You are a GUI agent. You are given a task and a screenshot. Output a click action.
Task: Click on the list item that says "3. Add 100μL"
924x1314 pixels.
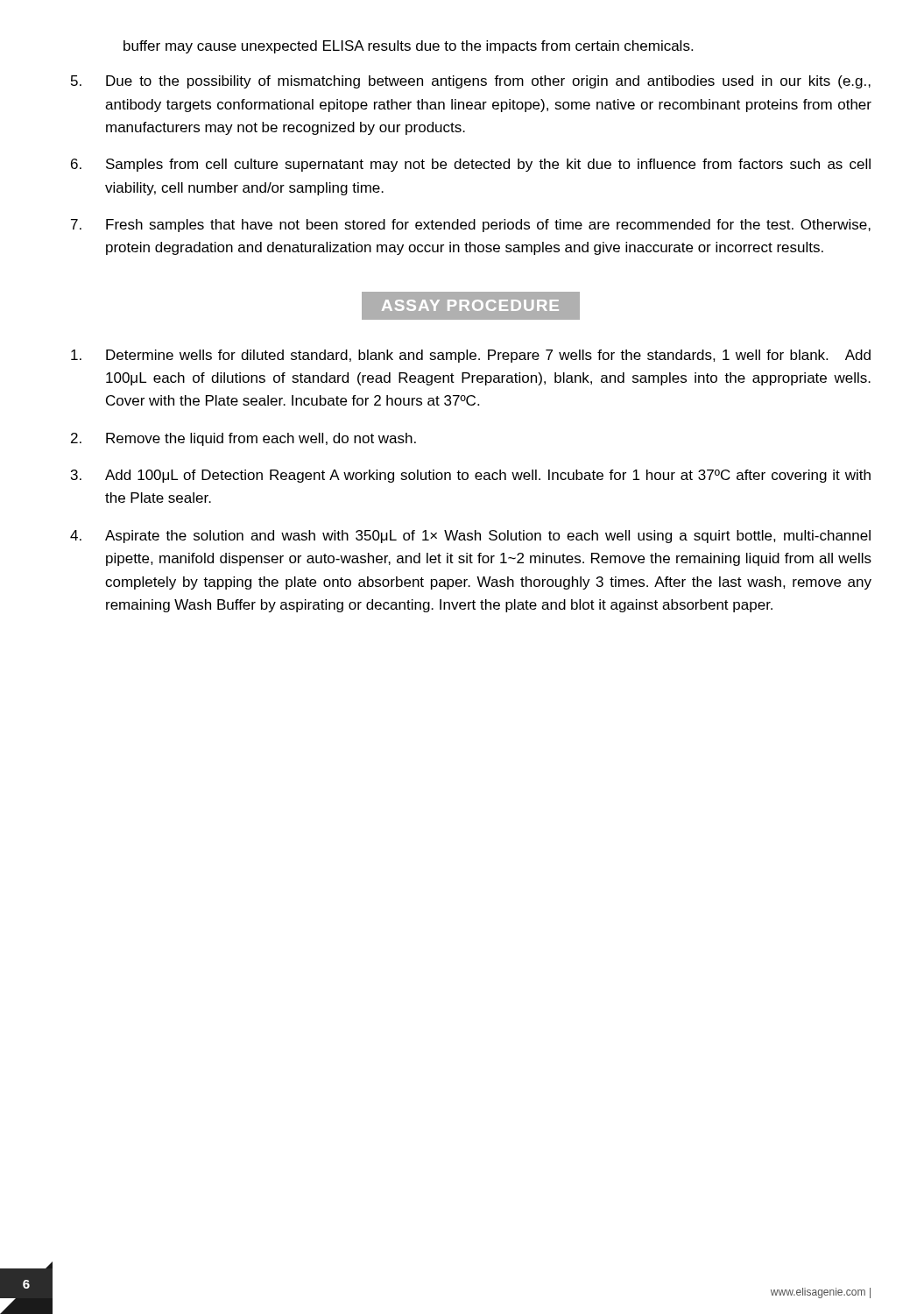(471, 487)
